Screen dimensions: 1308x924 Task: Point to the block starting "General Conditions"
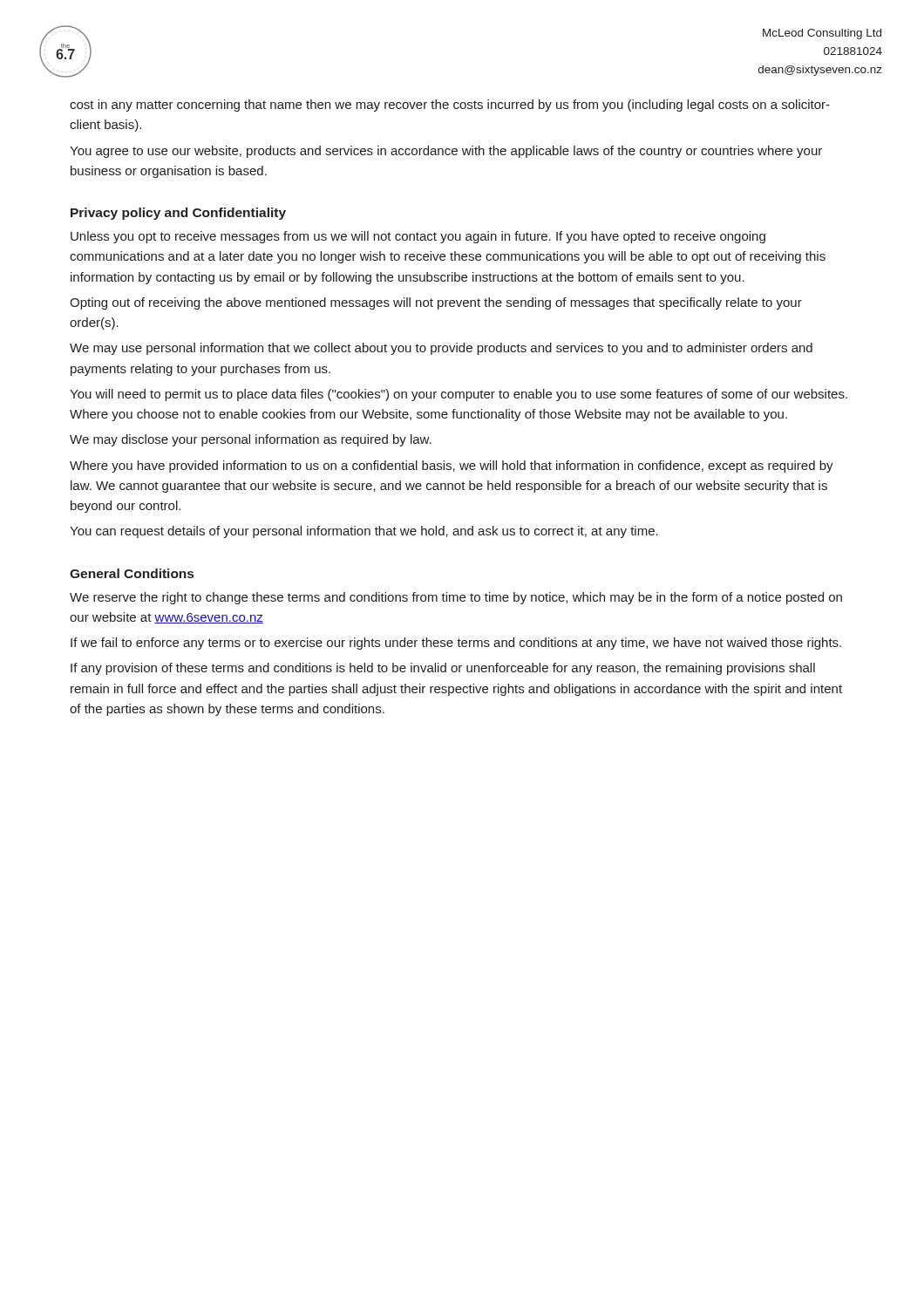point(132,573)
